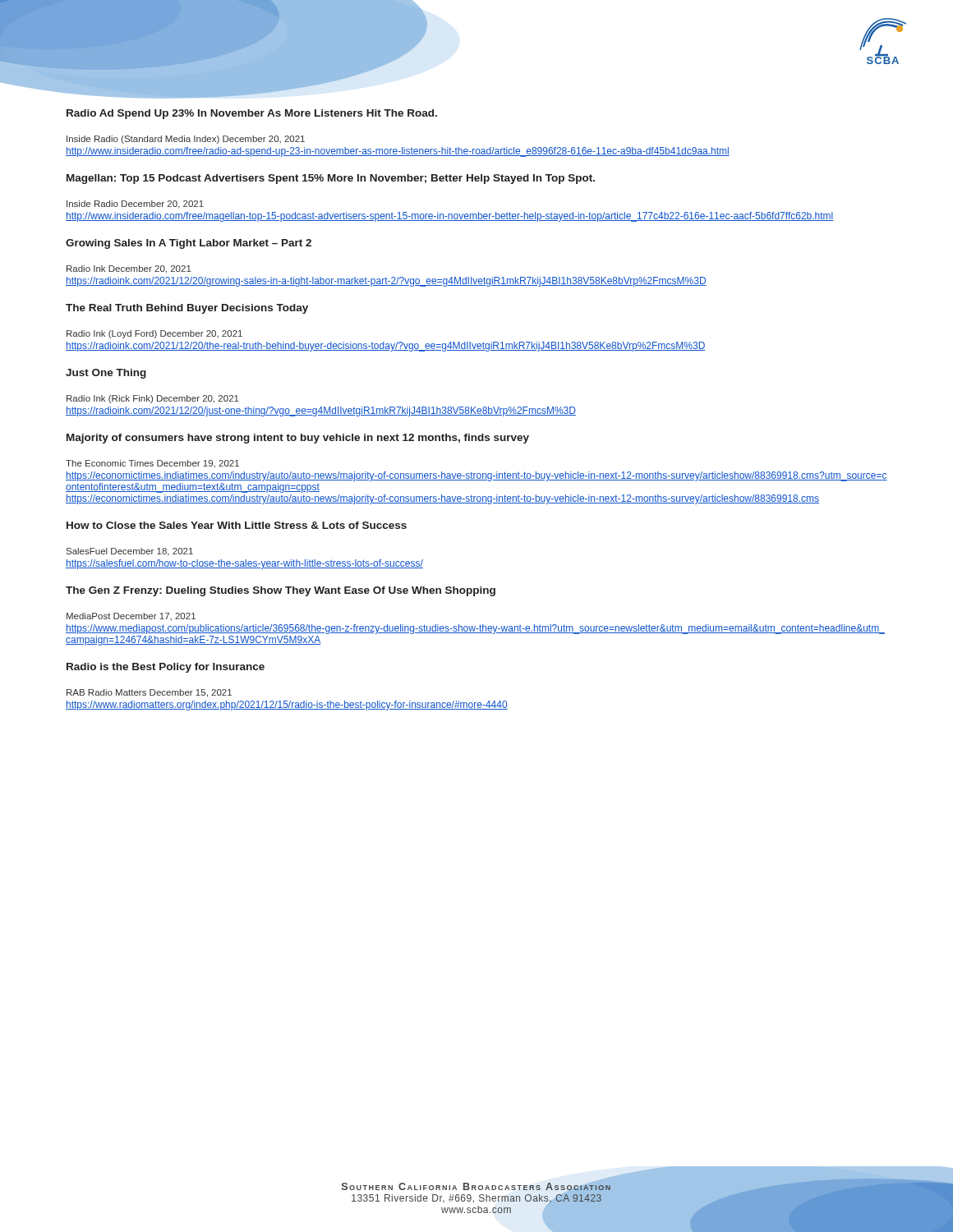Where is the title that starts "How to Close the Sales"?

(x=237, y=525)
